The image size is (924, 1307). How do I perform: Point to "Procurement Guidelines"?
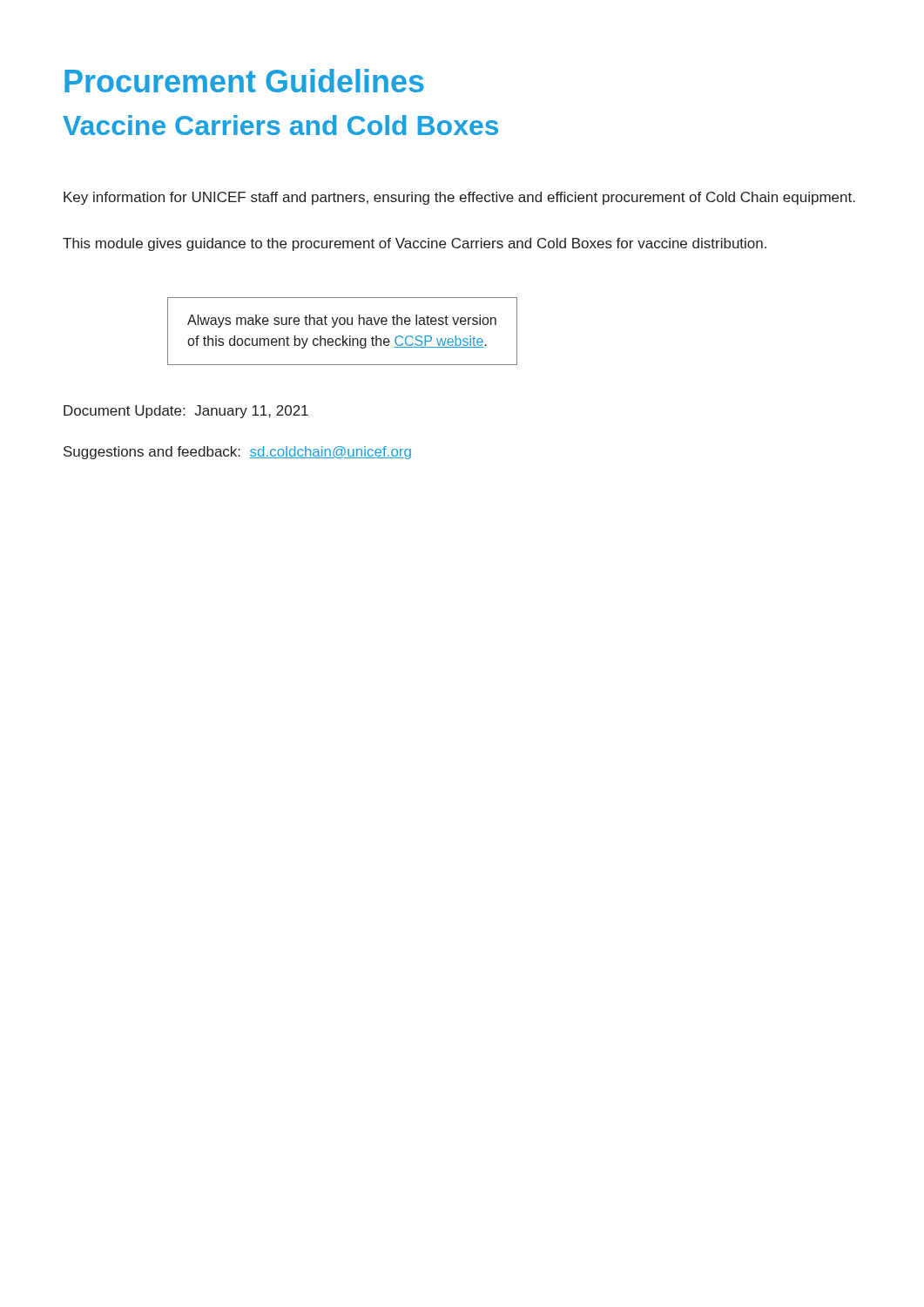pyautogui.click(x=244, y=81)
